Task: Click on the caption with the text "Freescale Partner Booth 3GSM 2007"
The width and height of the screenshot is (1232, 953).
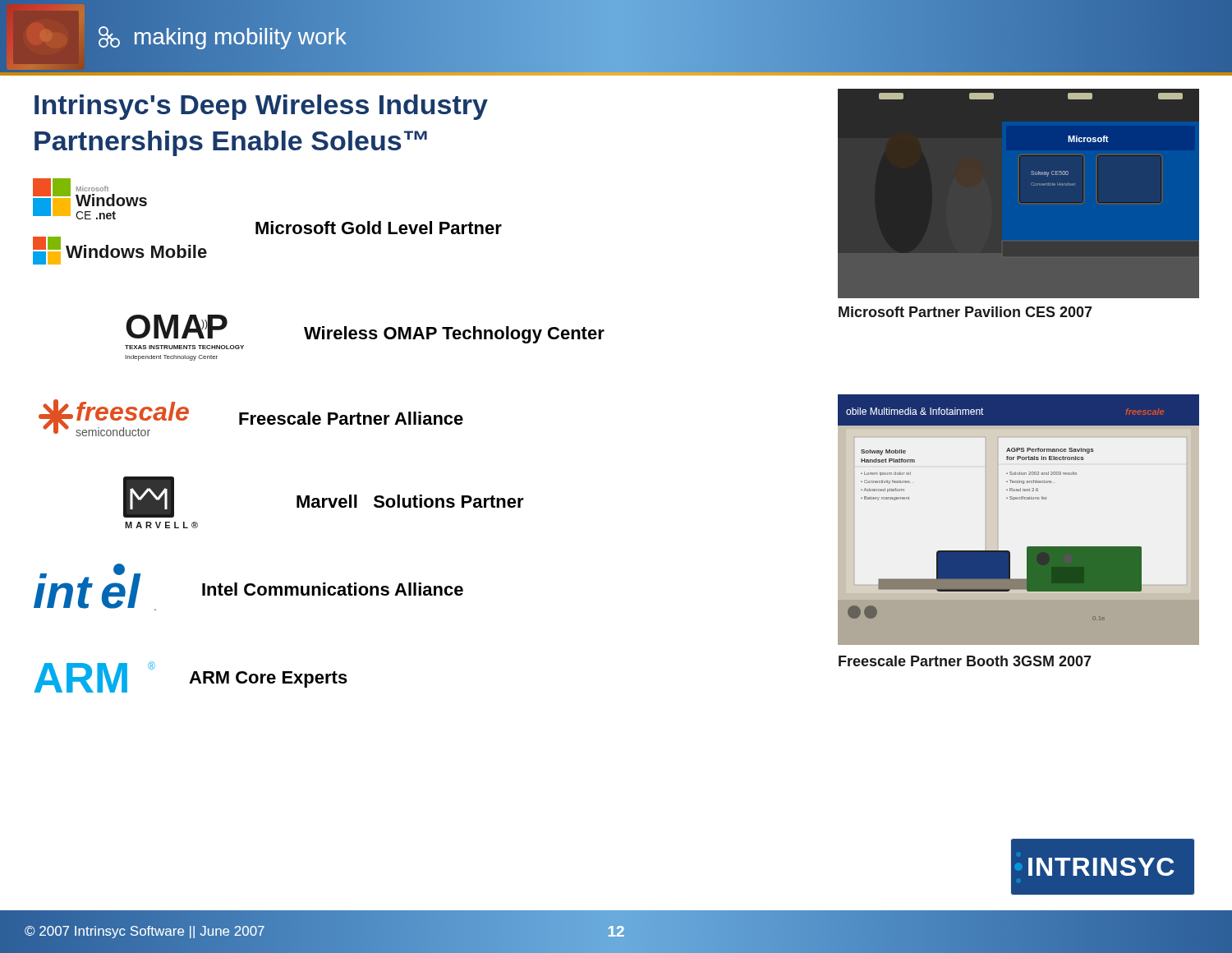Action: (965, 661)
